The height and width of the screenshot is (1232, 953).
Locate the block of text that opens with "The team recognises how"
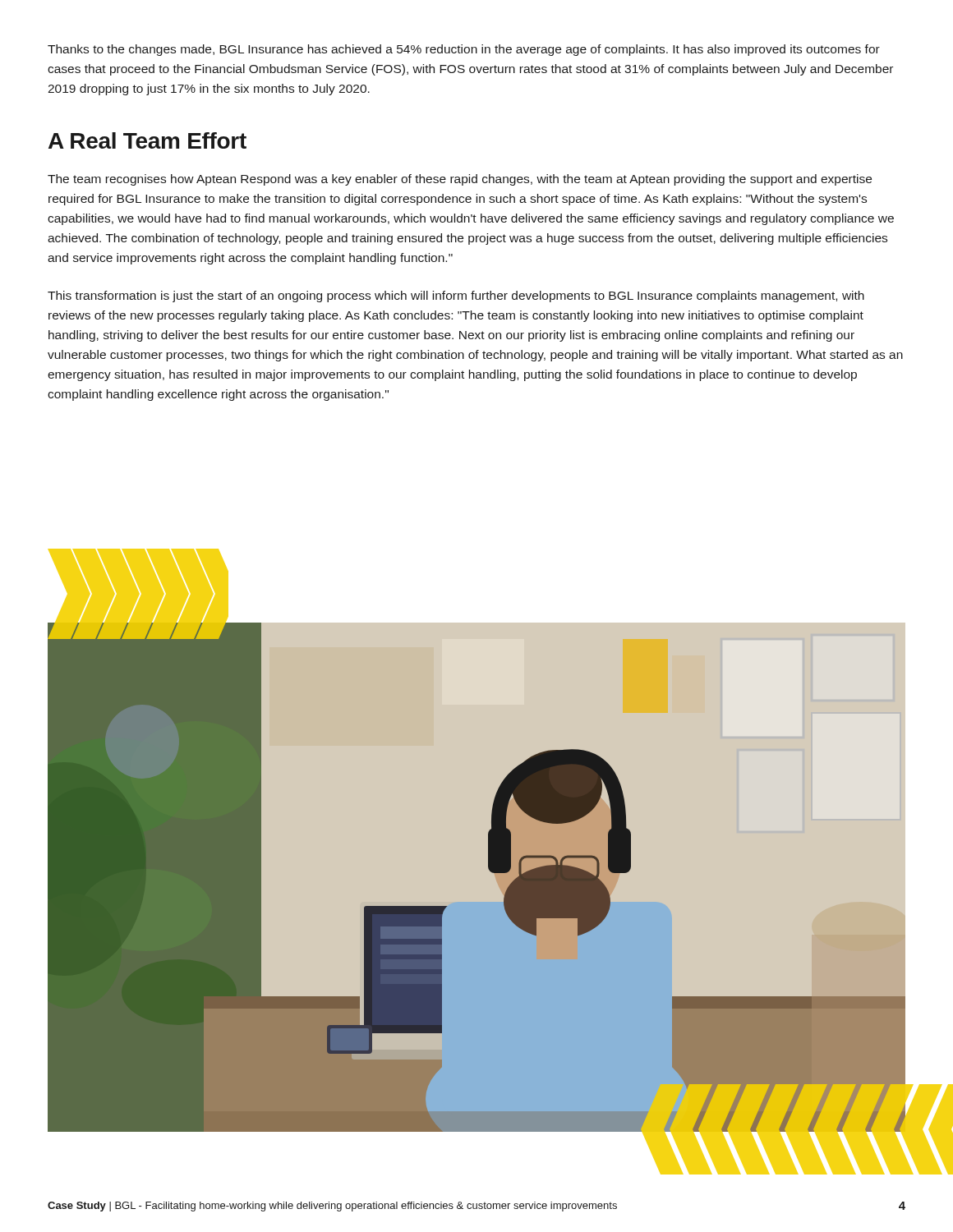click(471, 218)
